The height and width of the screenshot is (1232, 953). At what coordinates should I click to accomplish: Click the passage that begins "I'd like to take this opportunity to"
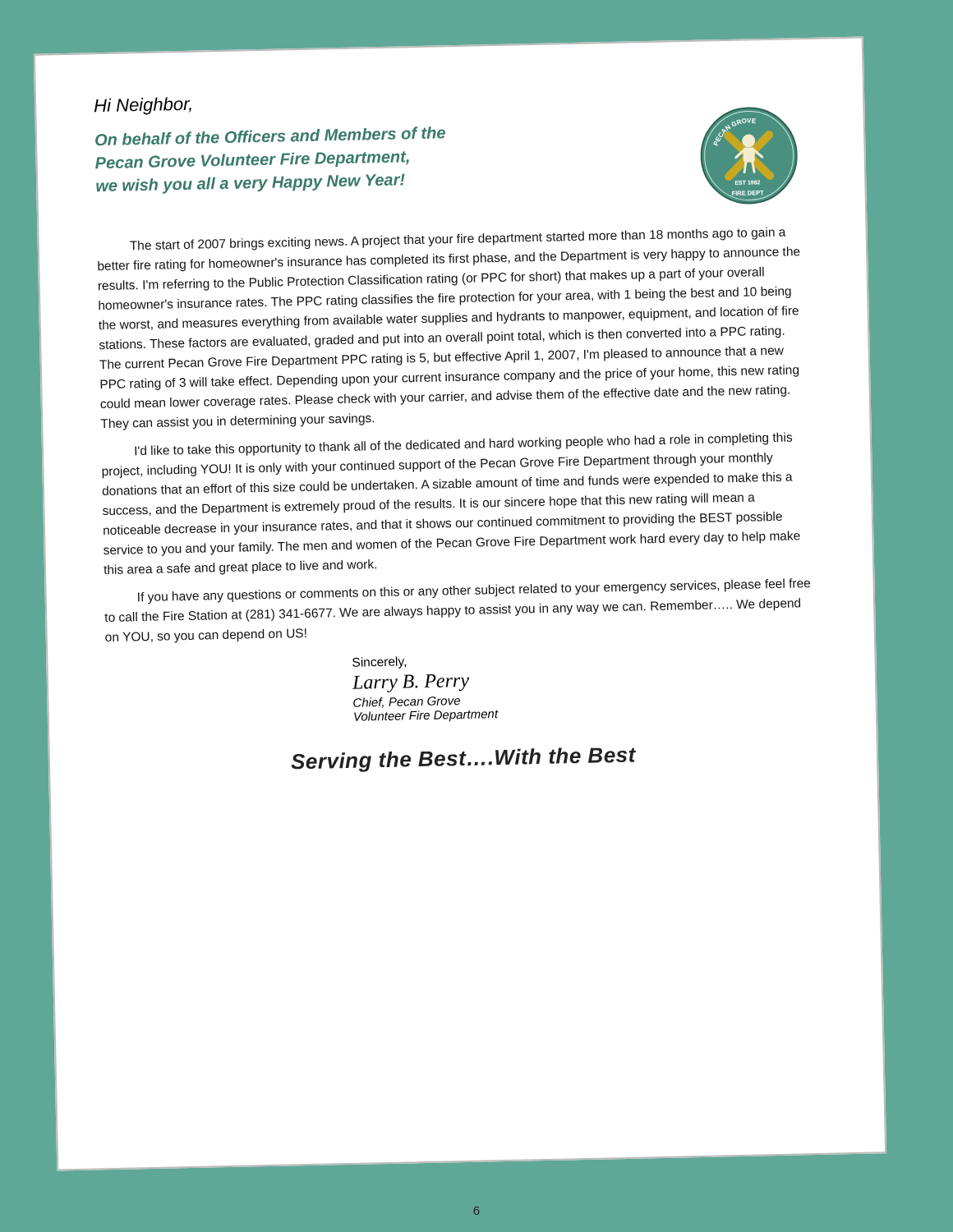[451, 503]
